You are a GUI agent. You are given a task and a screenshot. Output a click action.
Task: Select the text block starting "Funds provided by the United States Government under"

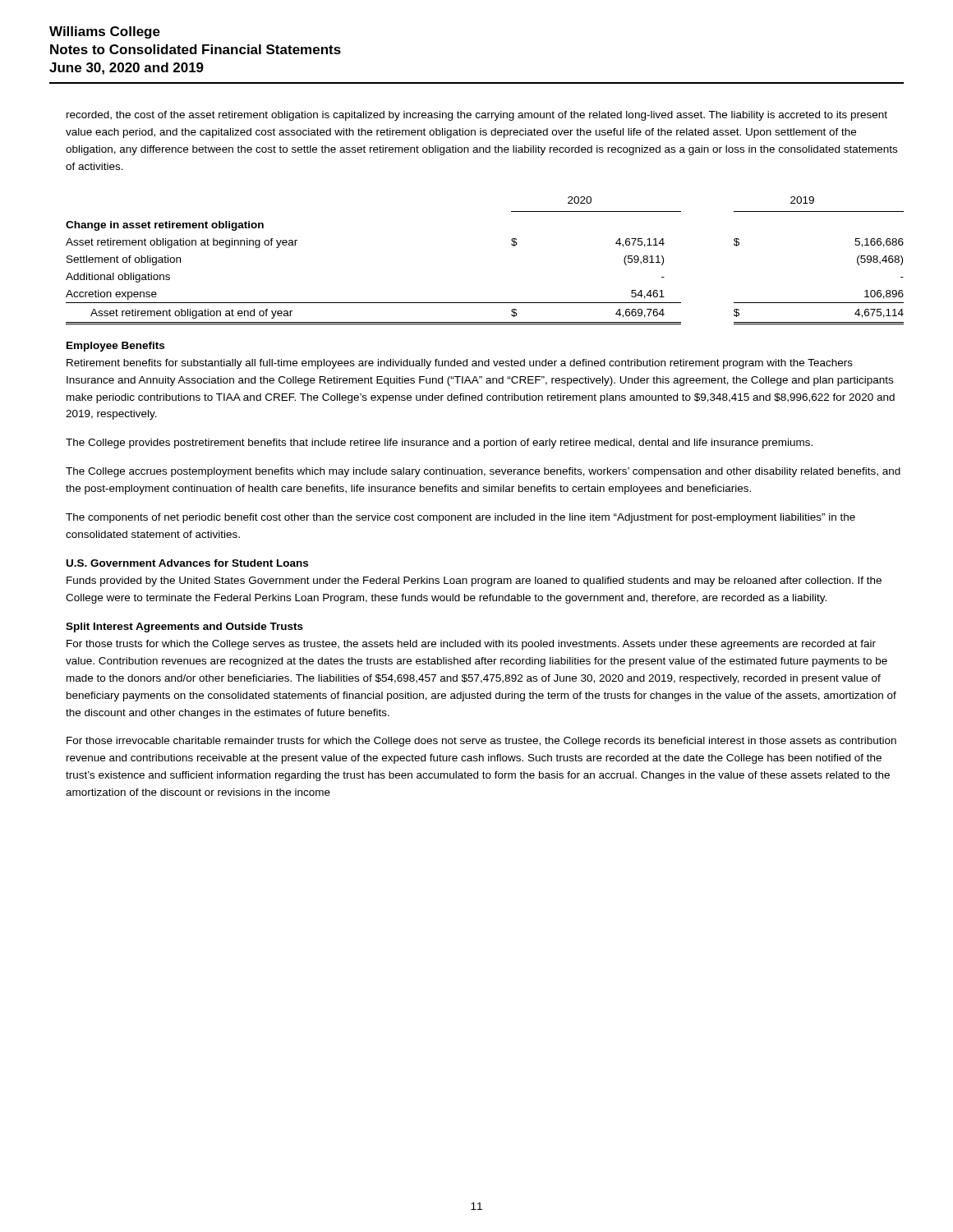pyautogui.click(x=474, y=589)
